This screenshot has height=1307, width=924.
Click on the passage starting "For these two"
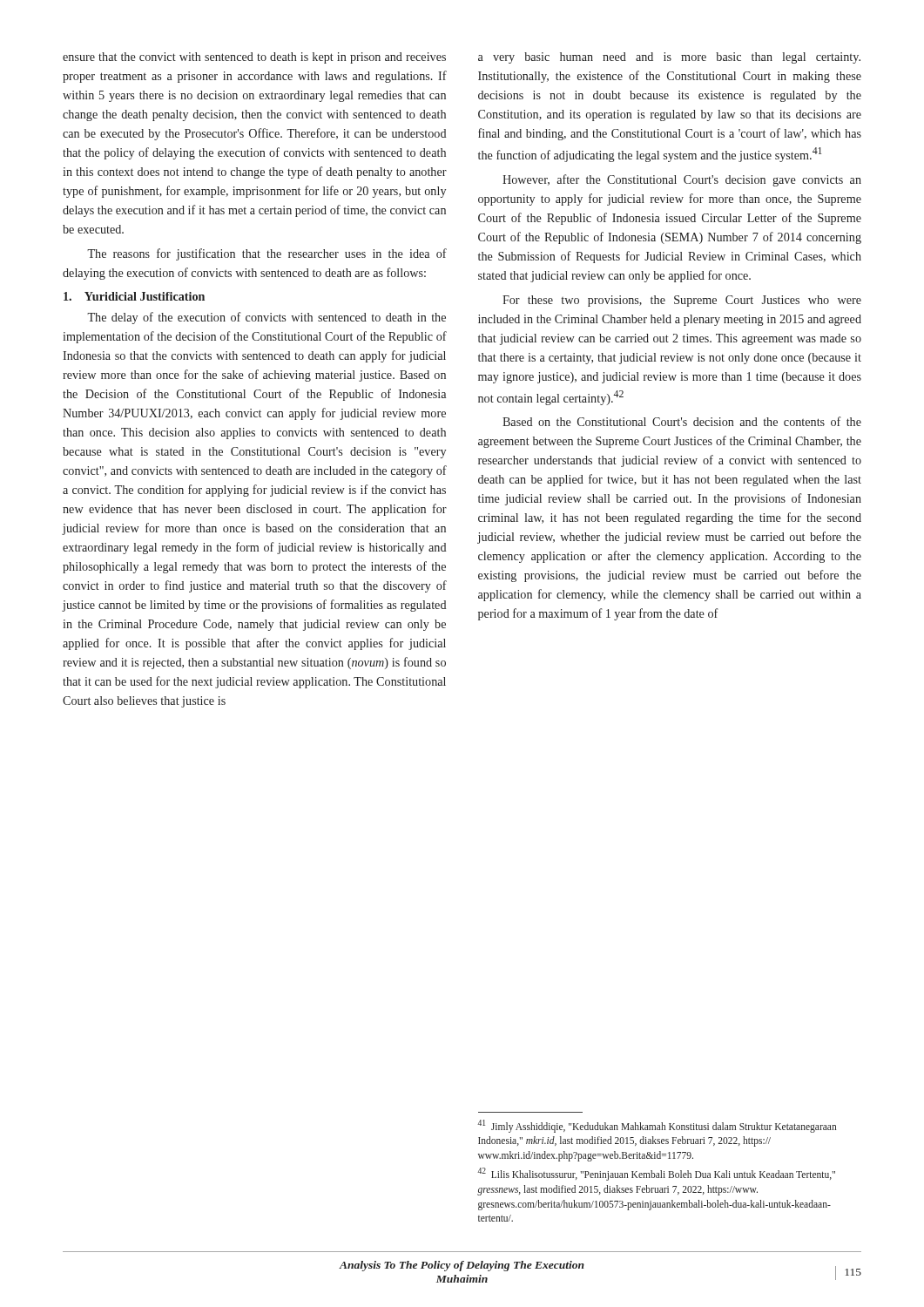pos(669,349)
